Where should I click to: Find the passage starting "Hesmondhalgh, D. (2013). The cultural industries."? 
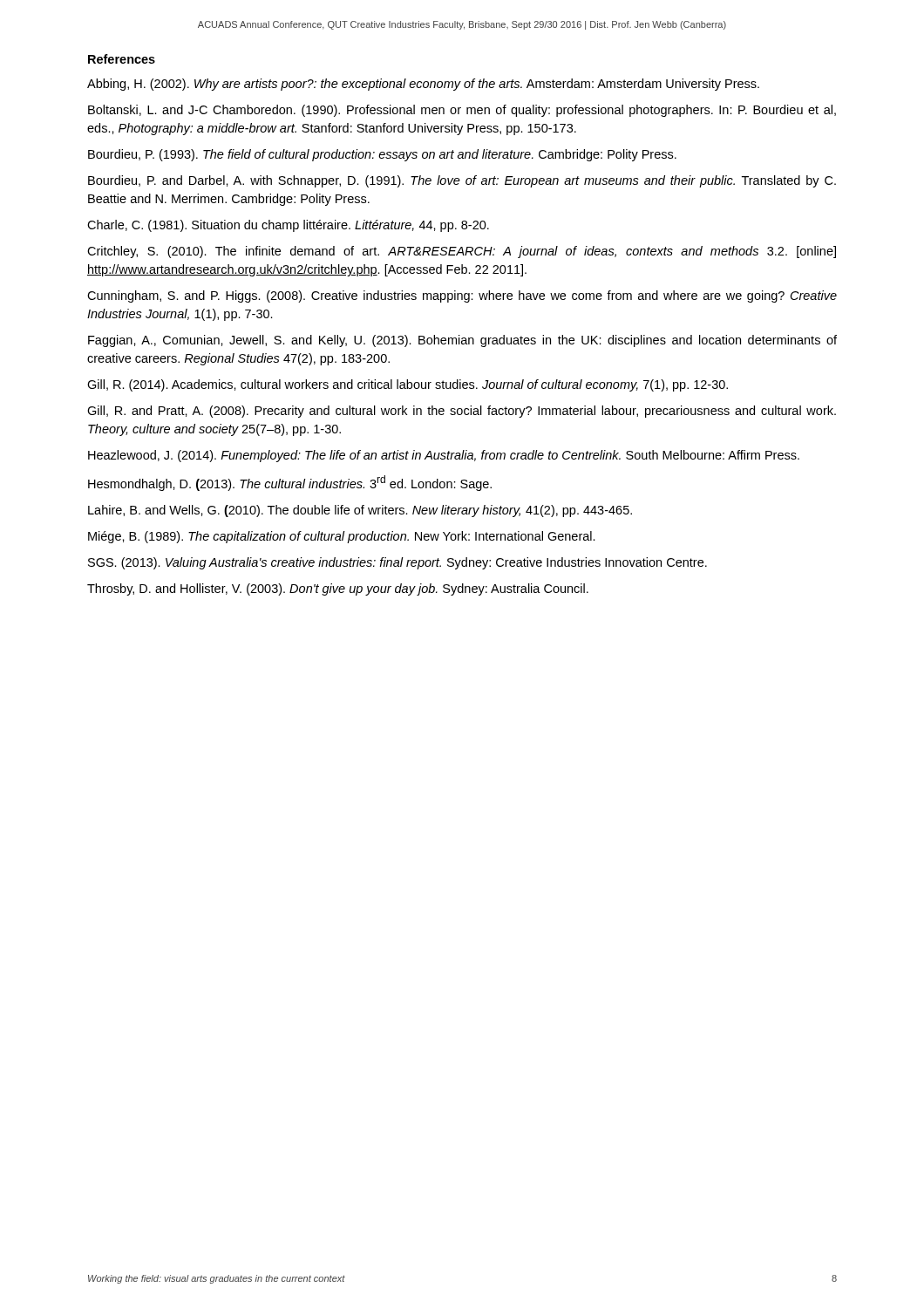290,482
